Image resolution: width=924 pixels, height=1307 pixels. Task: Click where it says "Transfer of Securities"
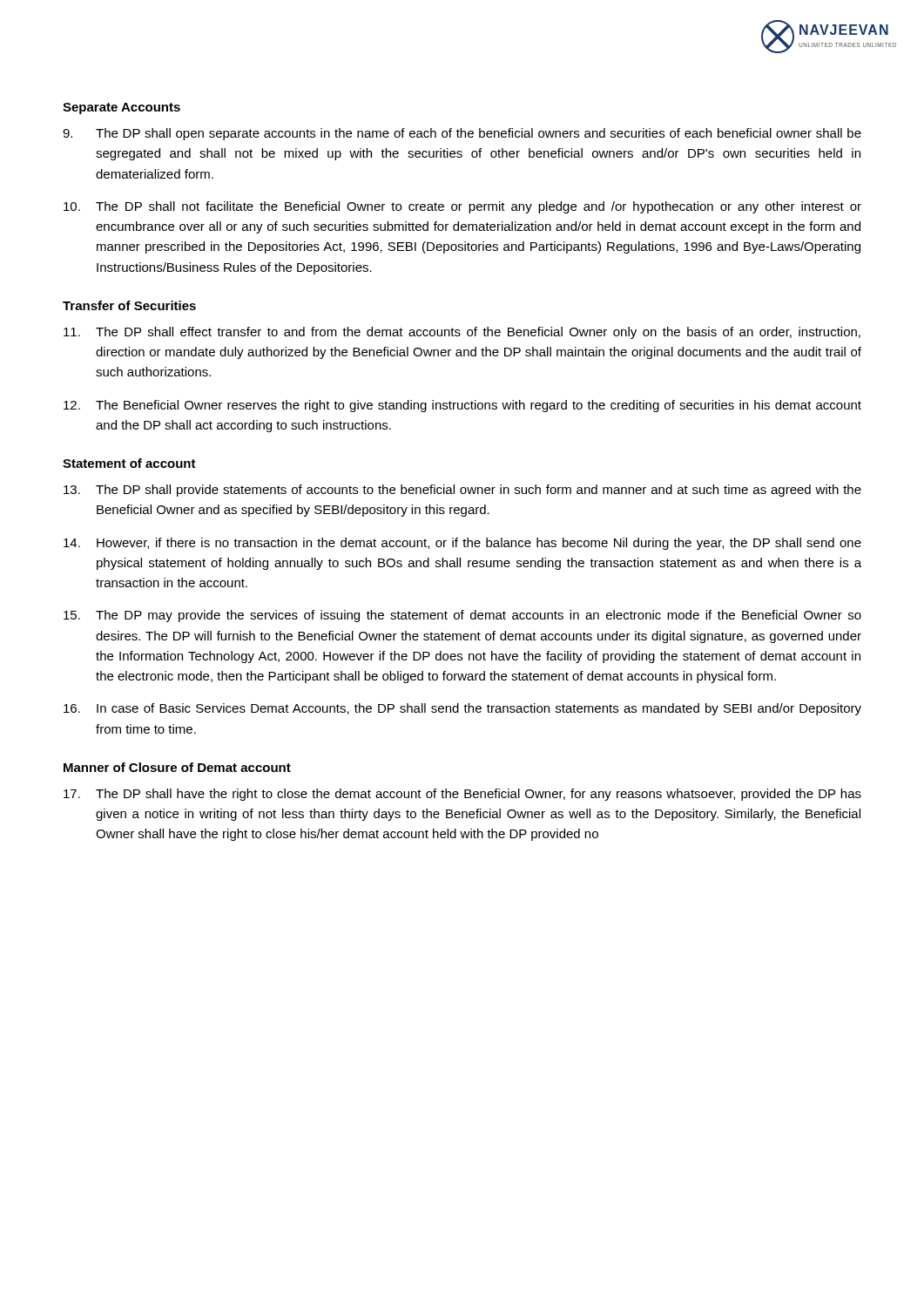coord(129,305)
